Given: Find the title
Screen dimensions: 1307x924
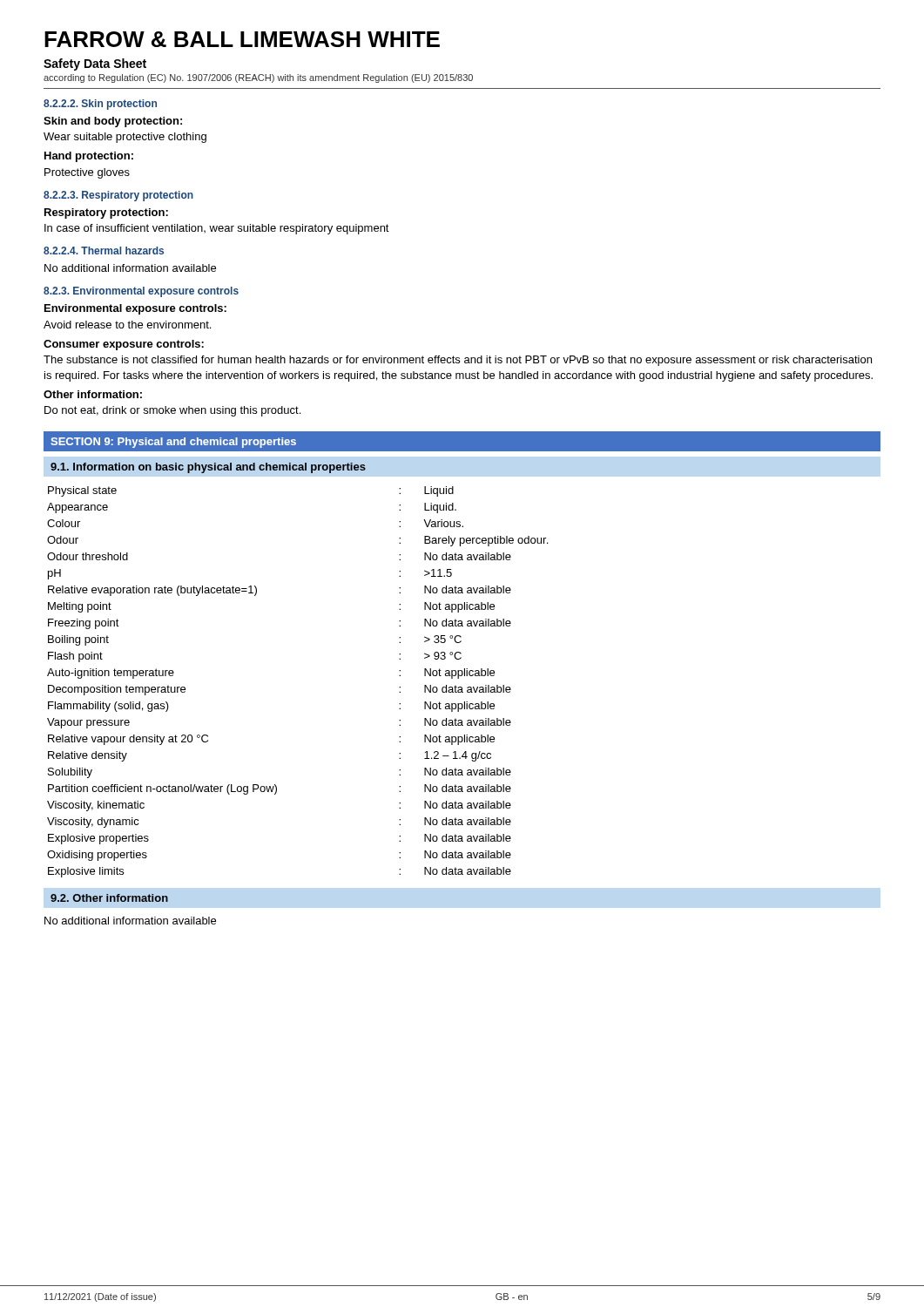Looking at the screenshot, I should [x=462, y=40].
